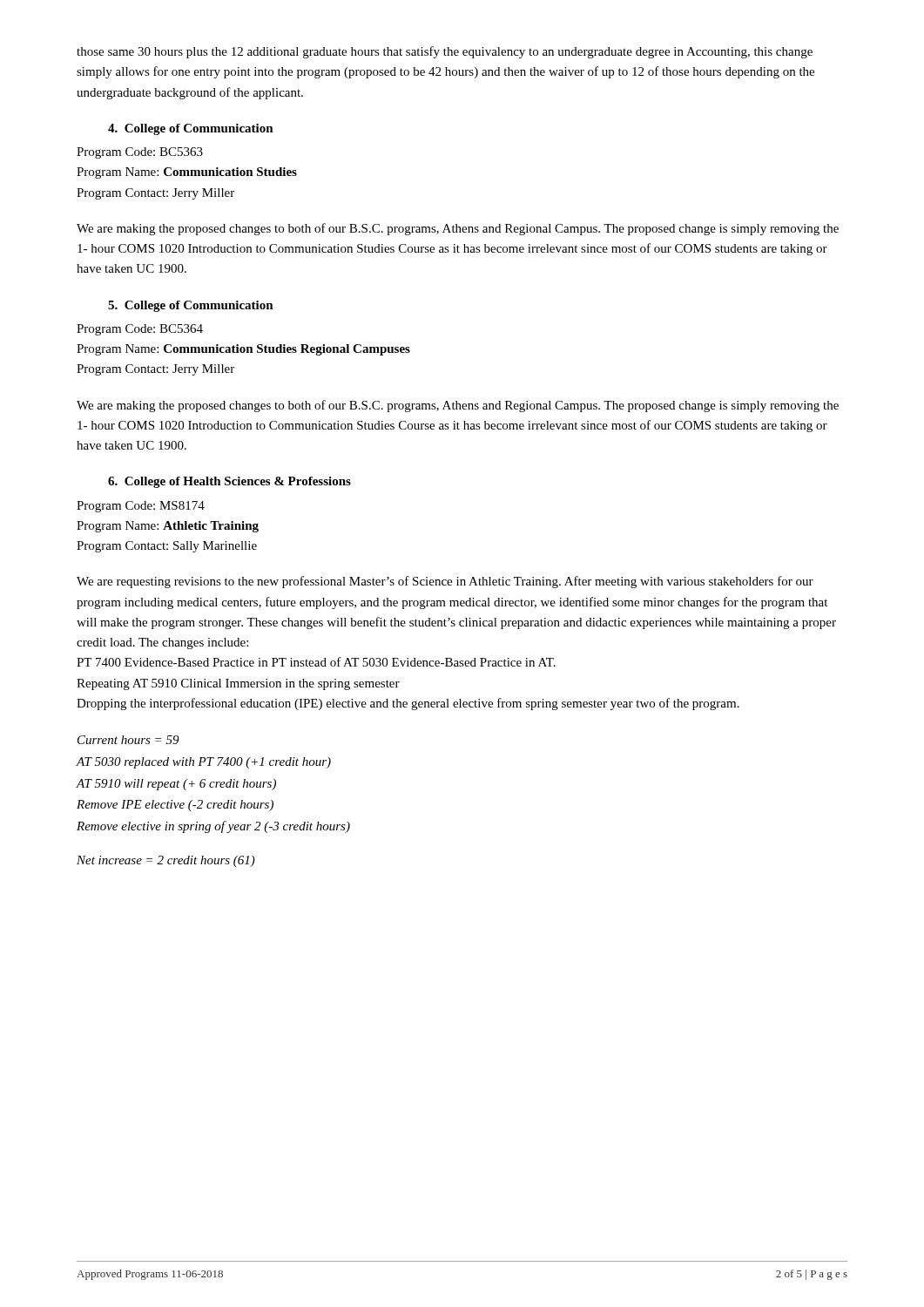The width and height of the screenshot is (924, 1307).
Task: Find the section header that says "4. College of"
Action: 191,128
